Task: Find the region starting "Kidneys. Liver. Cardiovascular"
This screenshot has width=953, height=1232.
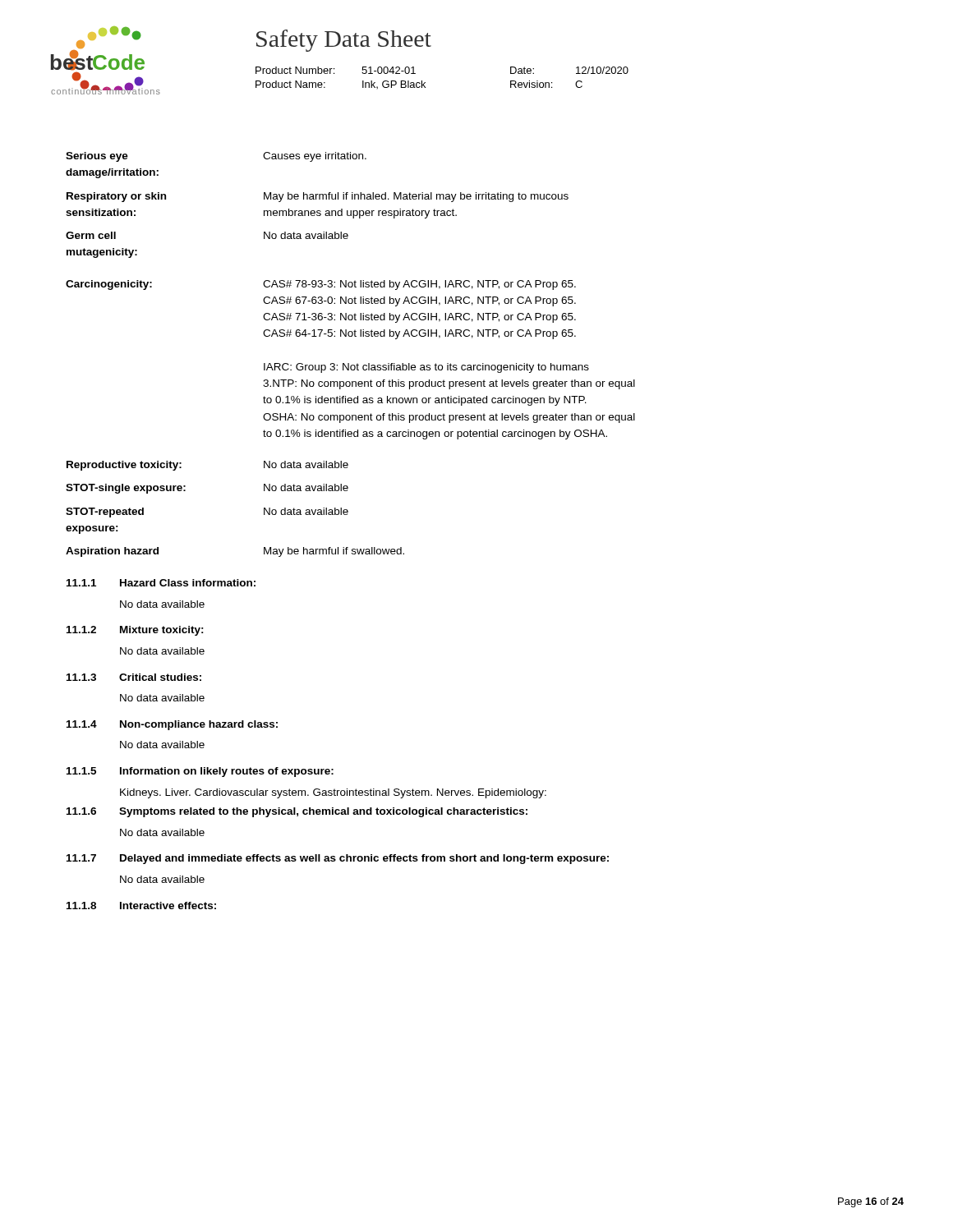Action: click(333, 792)
